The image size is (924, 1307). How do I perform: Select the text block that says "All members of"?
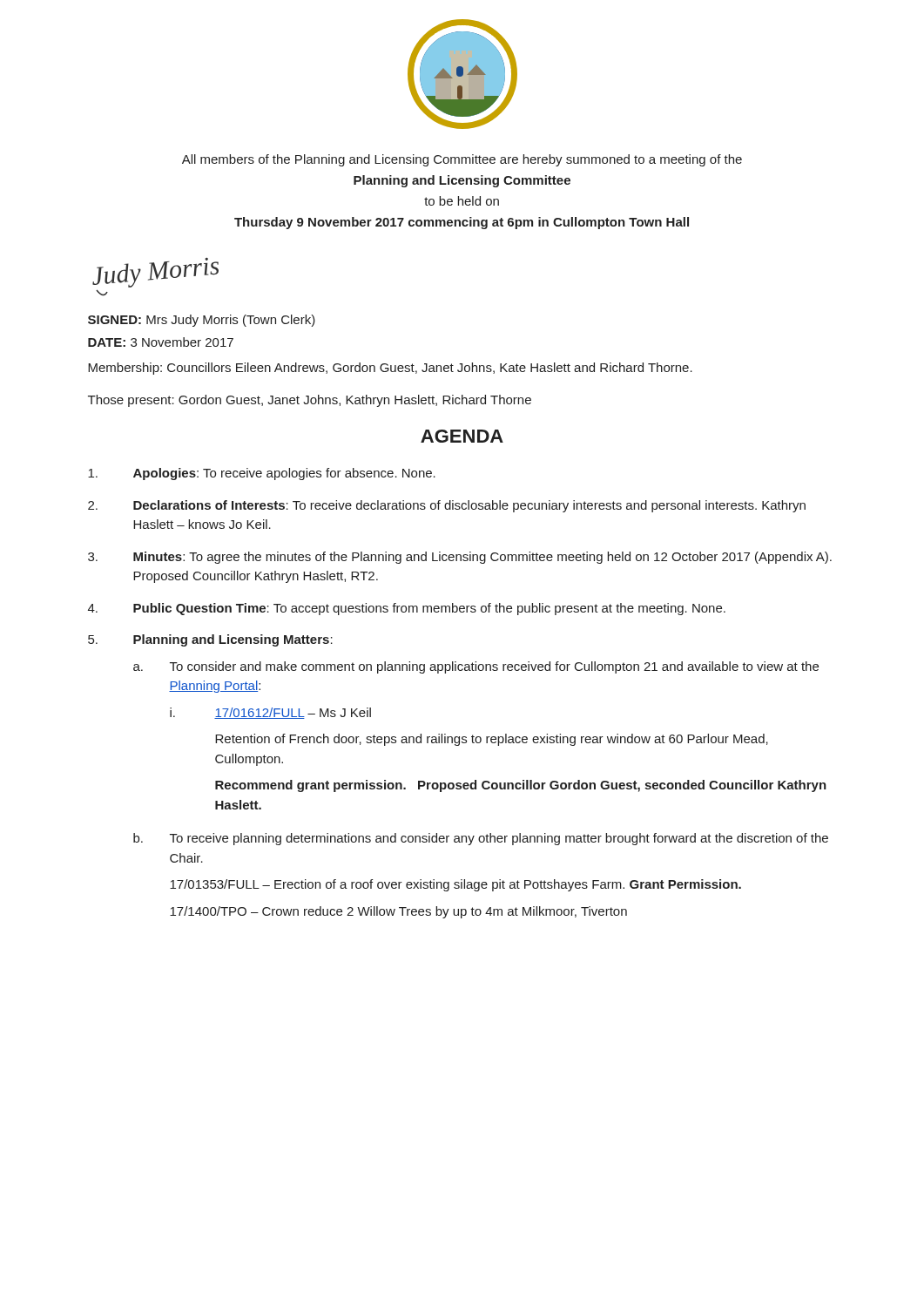click(462, 190)
